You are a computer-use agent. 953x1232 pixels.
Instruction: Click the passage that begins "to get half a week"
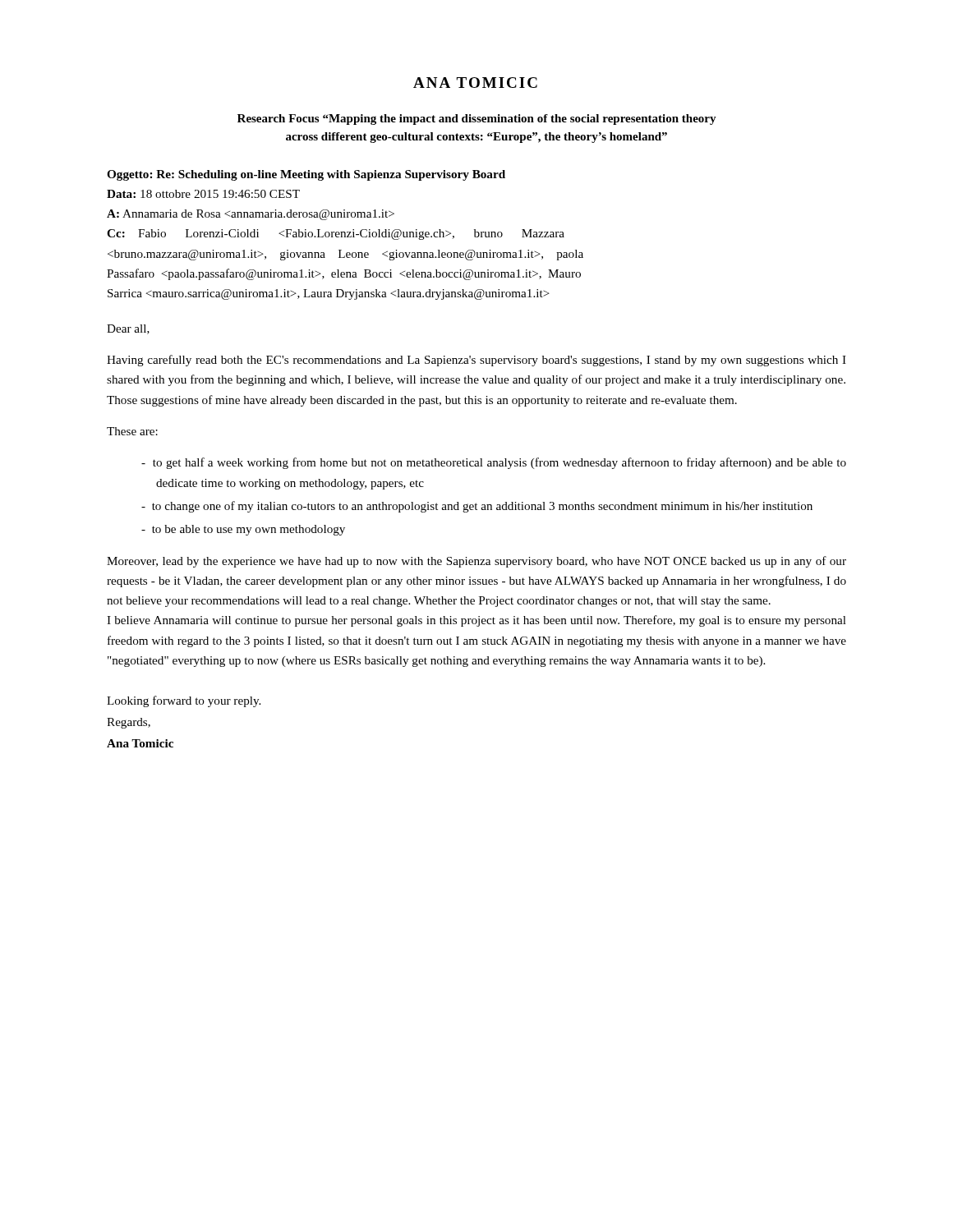494,472
